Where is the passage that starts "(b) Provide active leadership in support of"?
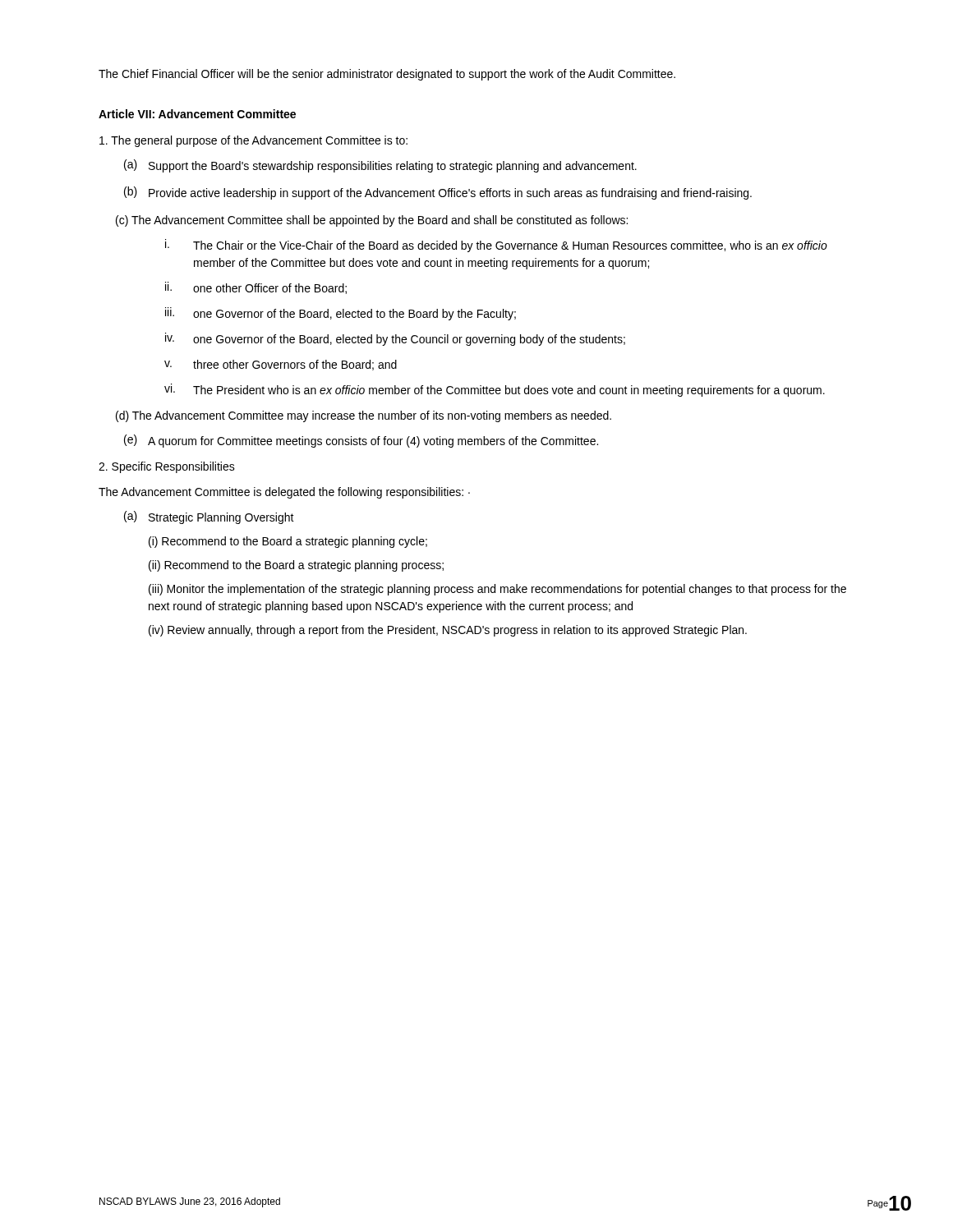 489,193
